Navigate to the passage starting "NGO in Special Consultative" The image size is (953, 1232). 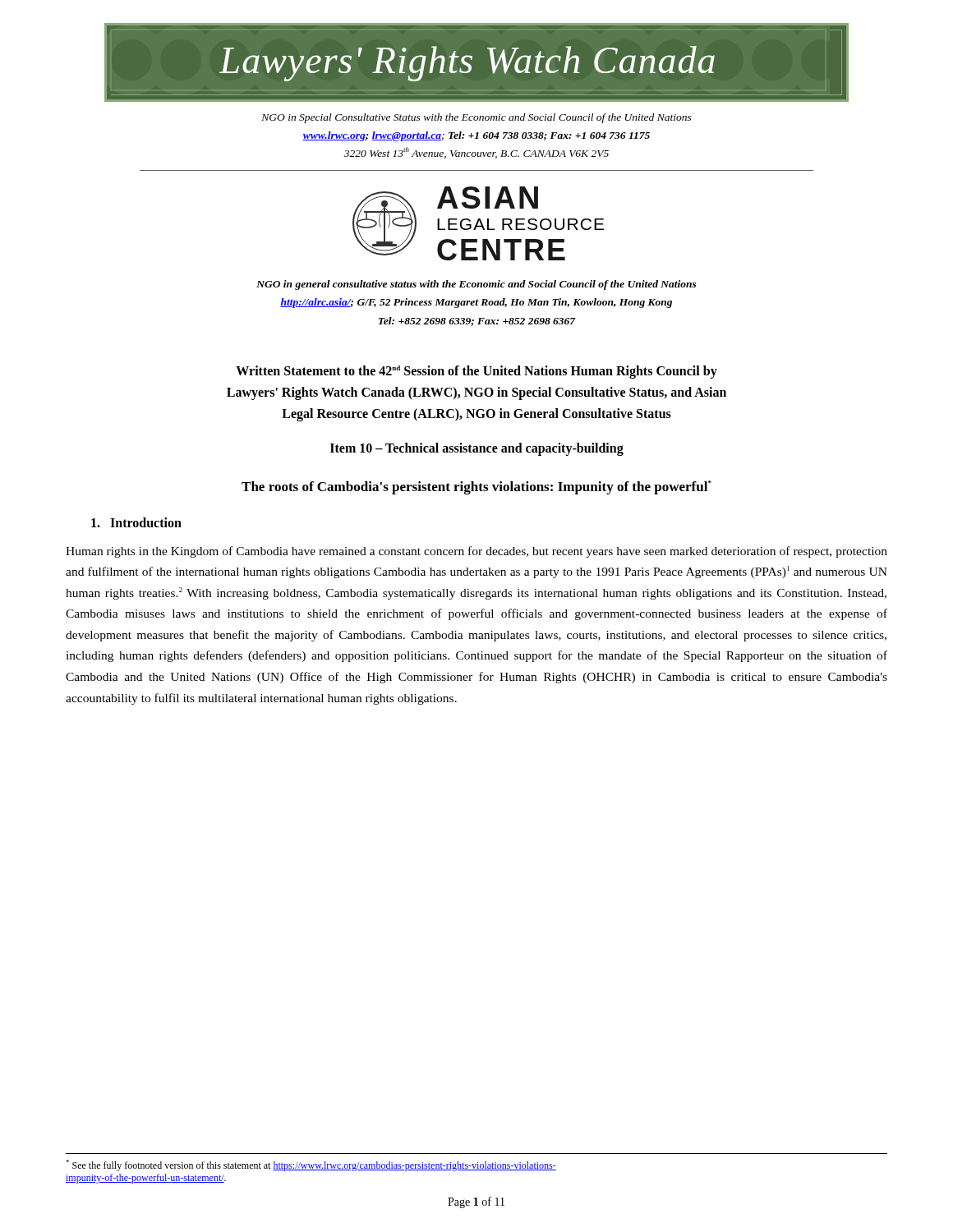point(476,135)
